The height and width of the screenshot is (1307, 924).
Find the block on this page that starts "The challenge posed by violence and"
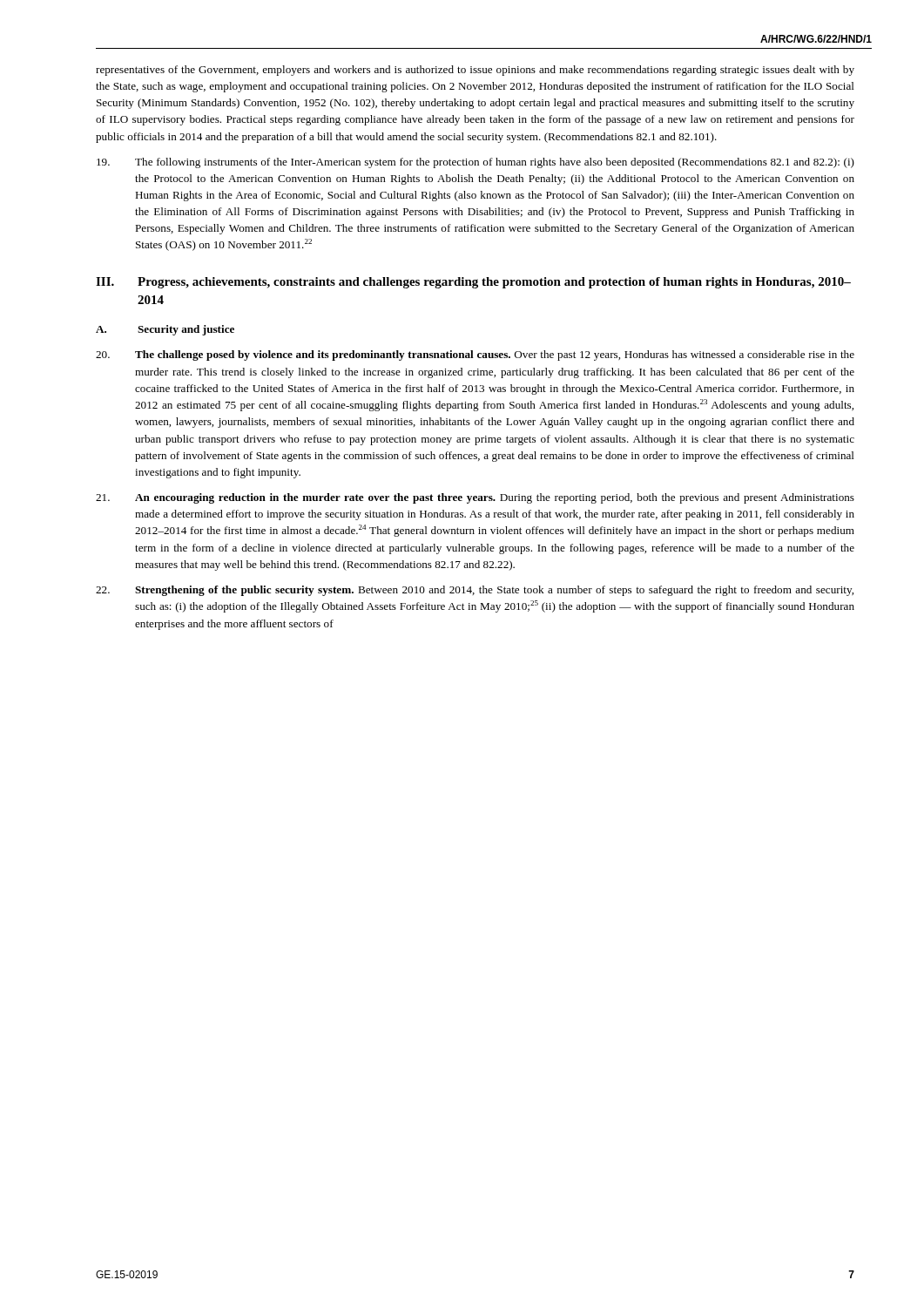coord(475,413)
